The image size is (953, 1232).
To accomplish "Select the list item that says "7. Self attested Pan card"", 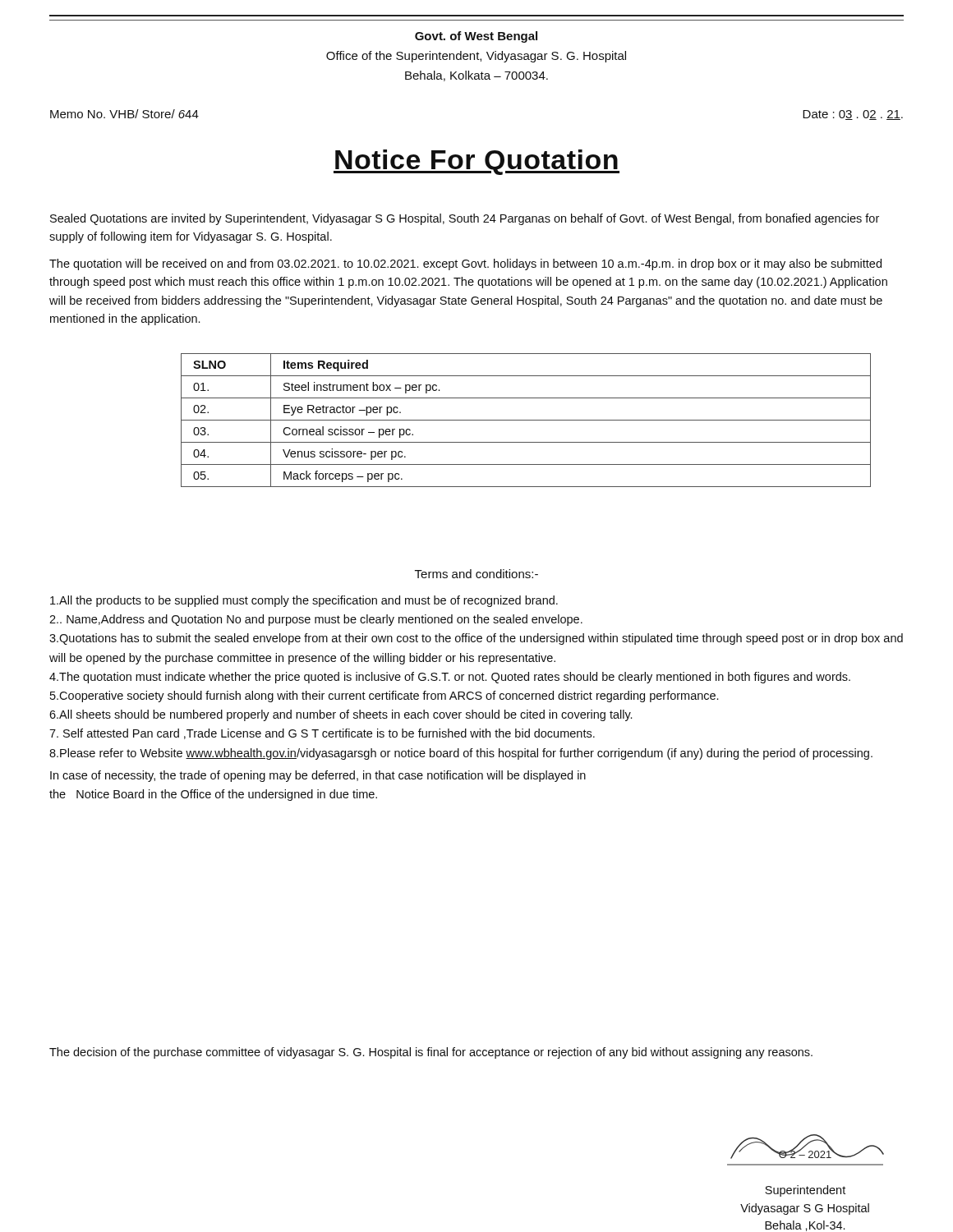I will (322, 734).
